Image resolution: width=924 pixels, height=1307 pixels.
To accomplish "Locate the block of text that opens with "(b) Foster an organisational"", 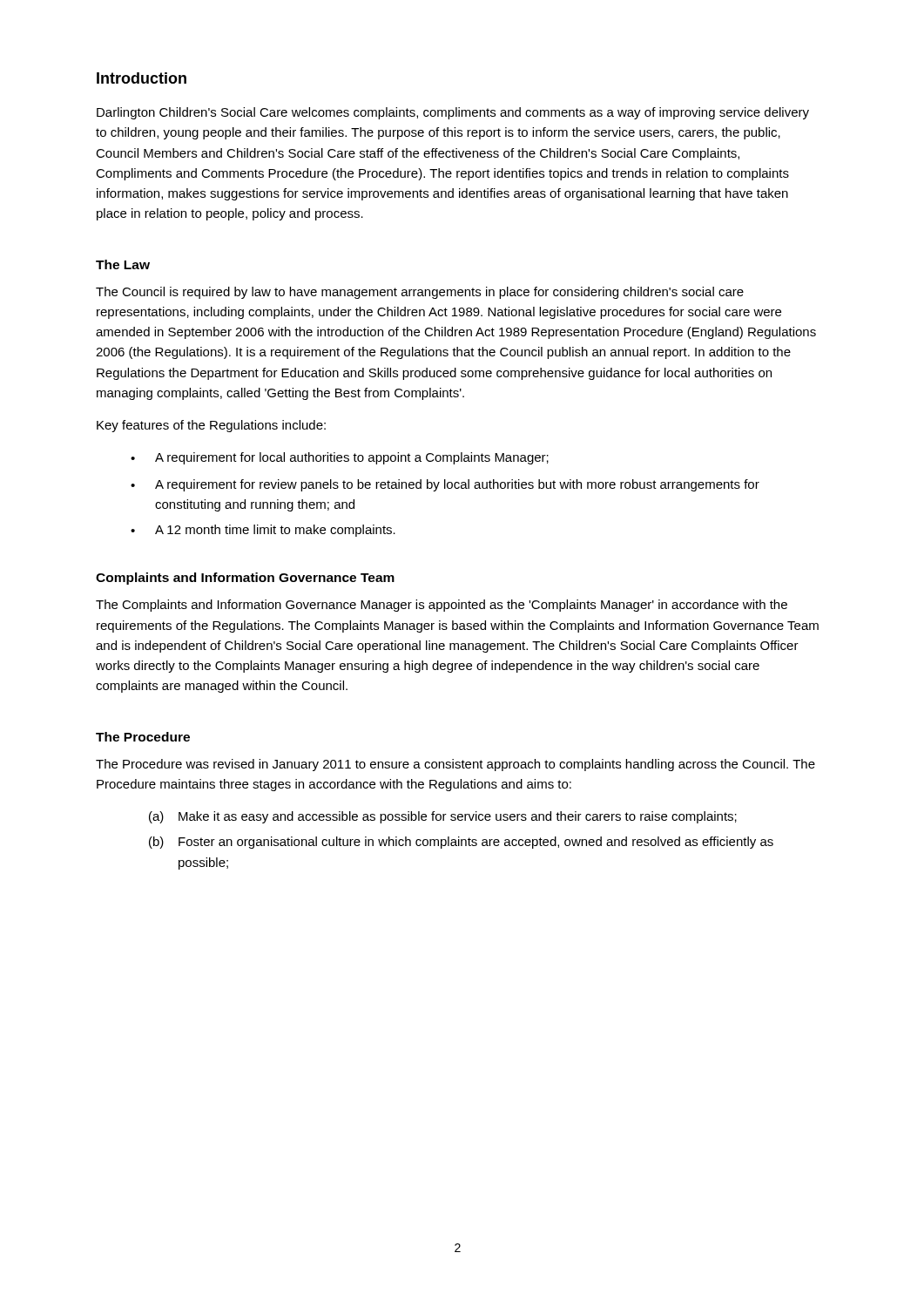I will (x=484, y=852).
